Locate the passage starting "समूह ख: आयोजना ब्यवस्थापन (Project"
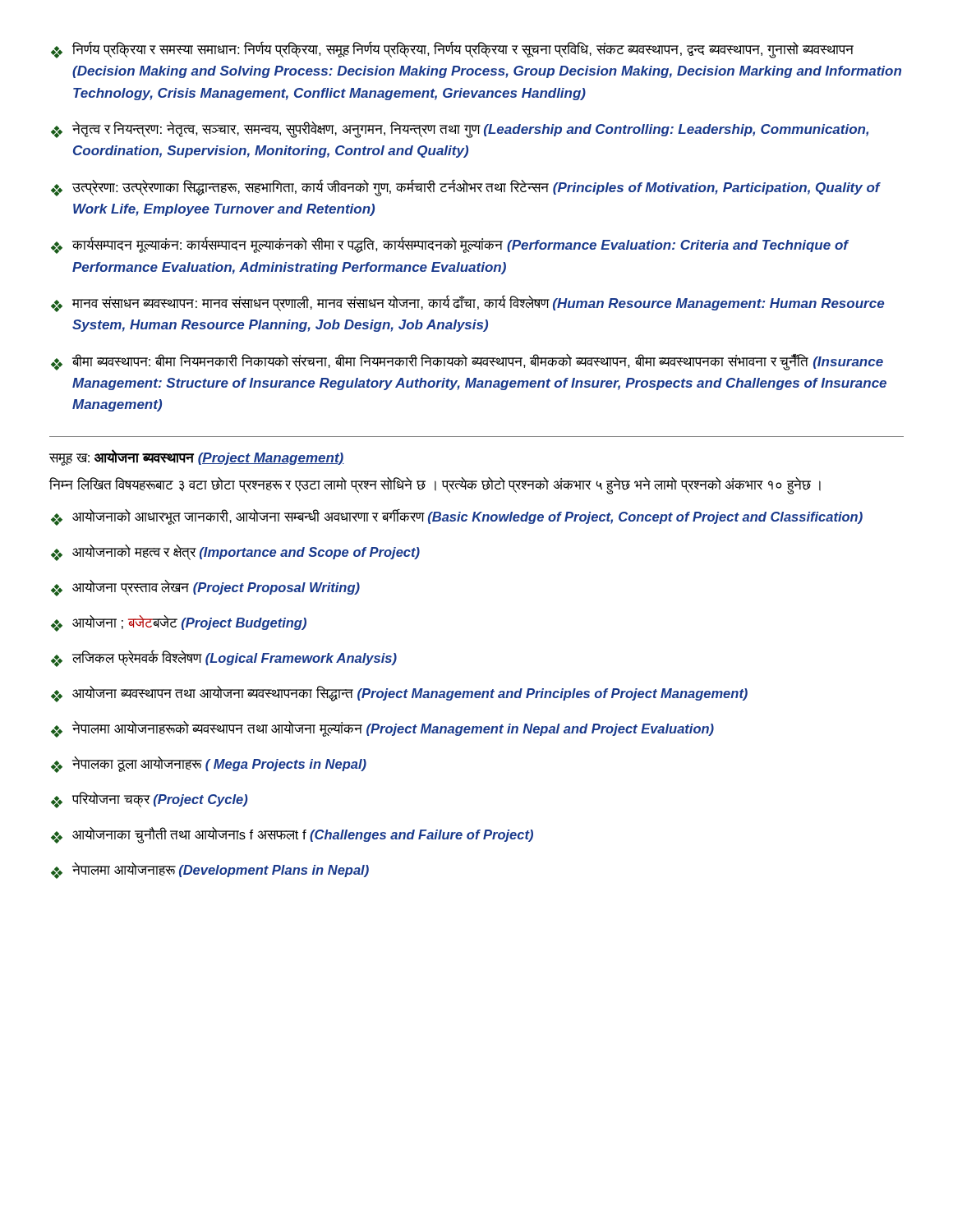Viewport: 953px width, 1232px height. tap(196, 458)
